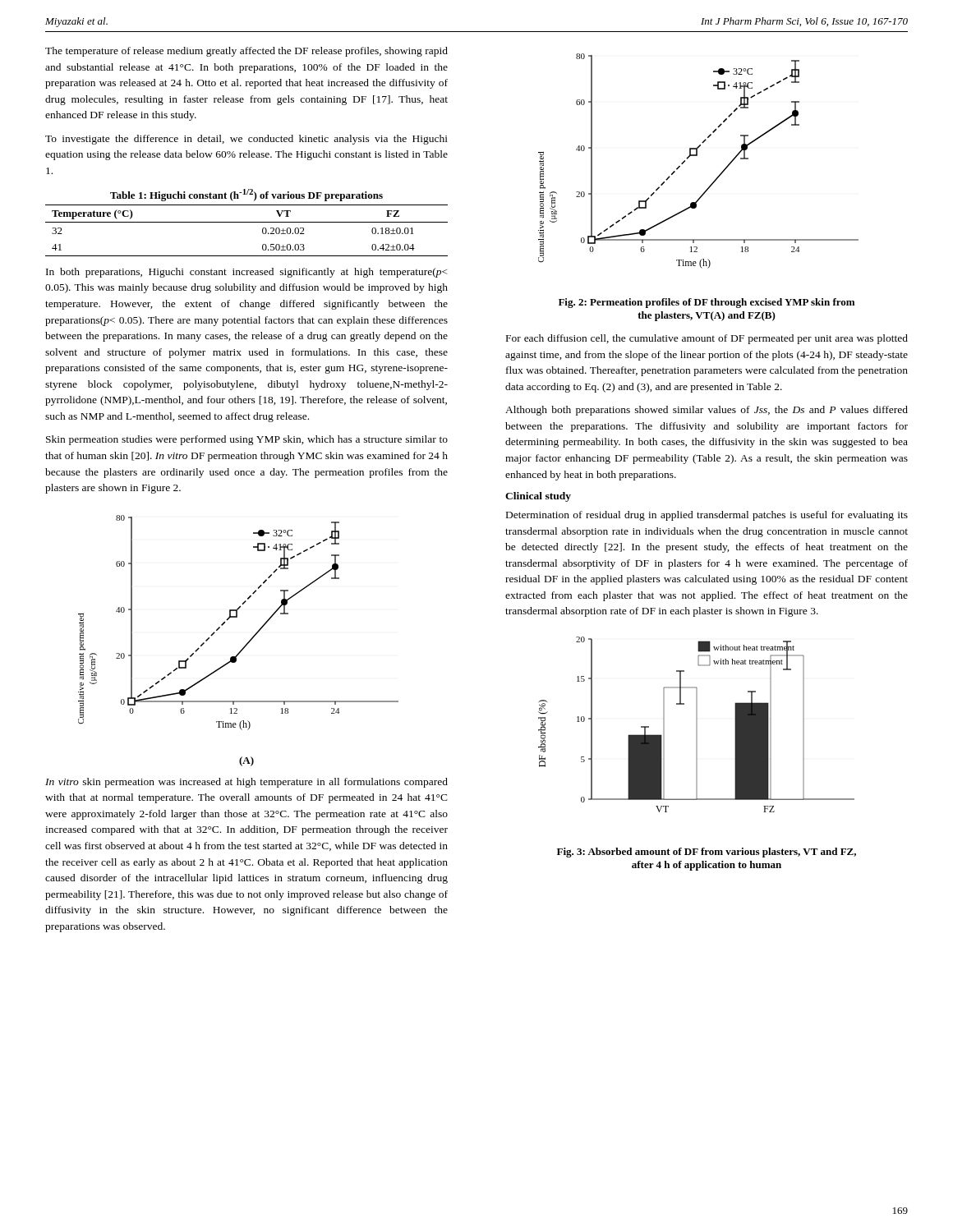Image resolution: width=953 pixels, height=1232 pixels.
Task: Select the region starting "Table 1: Higuchi constant (h-1/2) of various"
Action: pyautogui.click(x=246, y=194)
